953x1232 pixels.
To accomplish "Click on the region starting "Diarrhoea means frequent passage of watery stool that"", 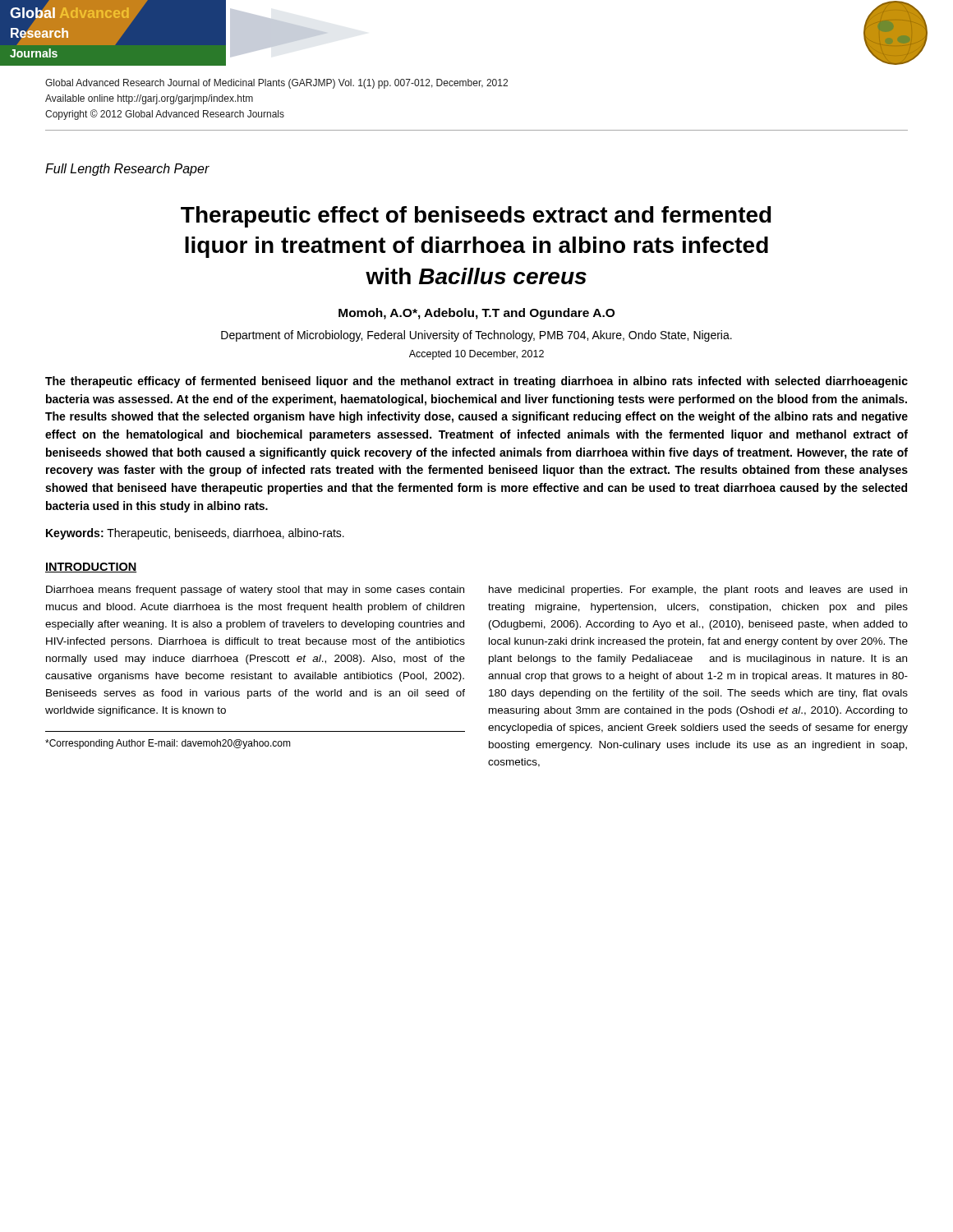I will click(255, 650).
